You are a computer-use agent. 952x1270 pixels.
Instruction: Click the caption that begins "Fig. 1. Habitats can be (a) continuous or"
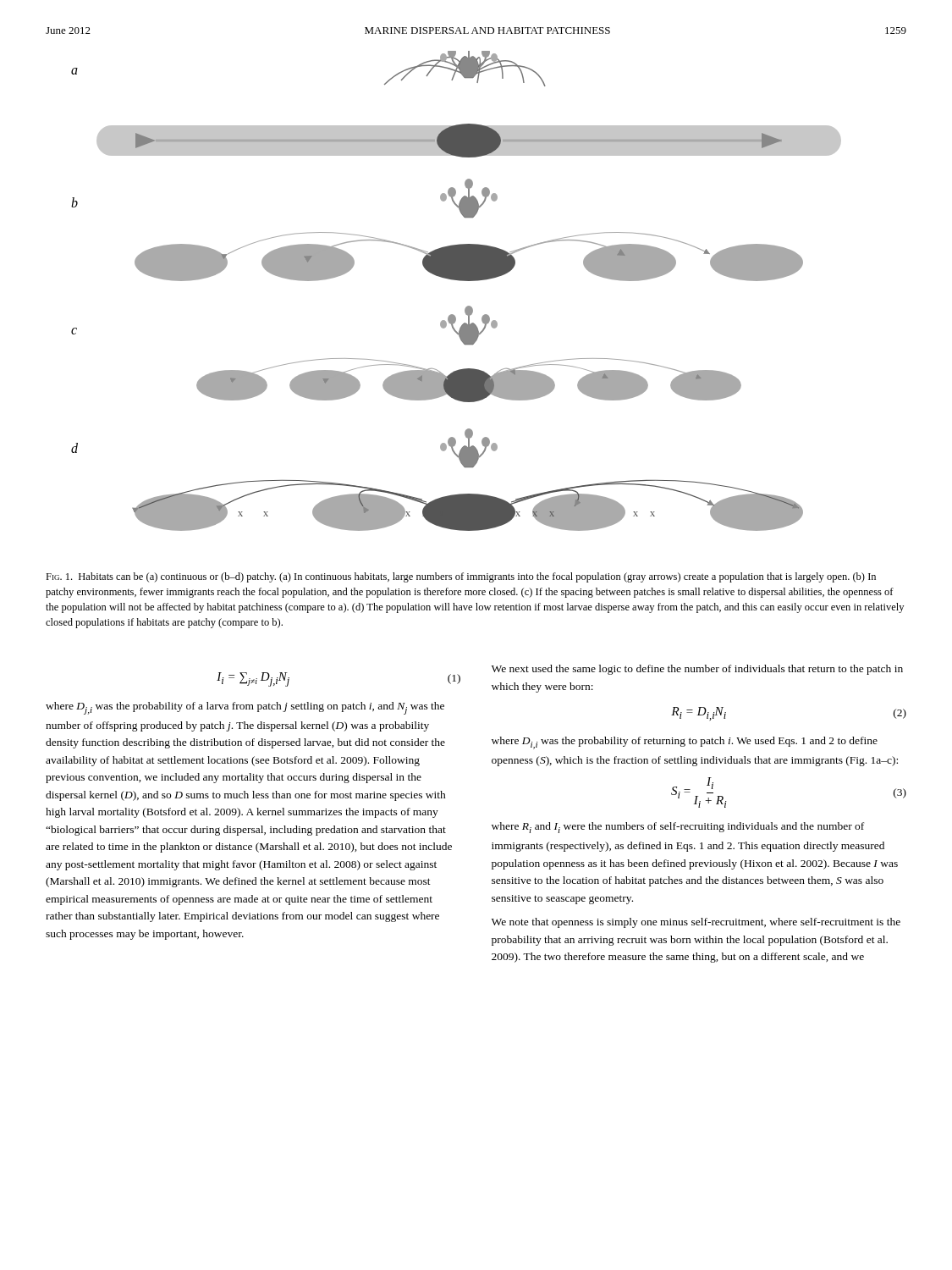point(475,600)
